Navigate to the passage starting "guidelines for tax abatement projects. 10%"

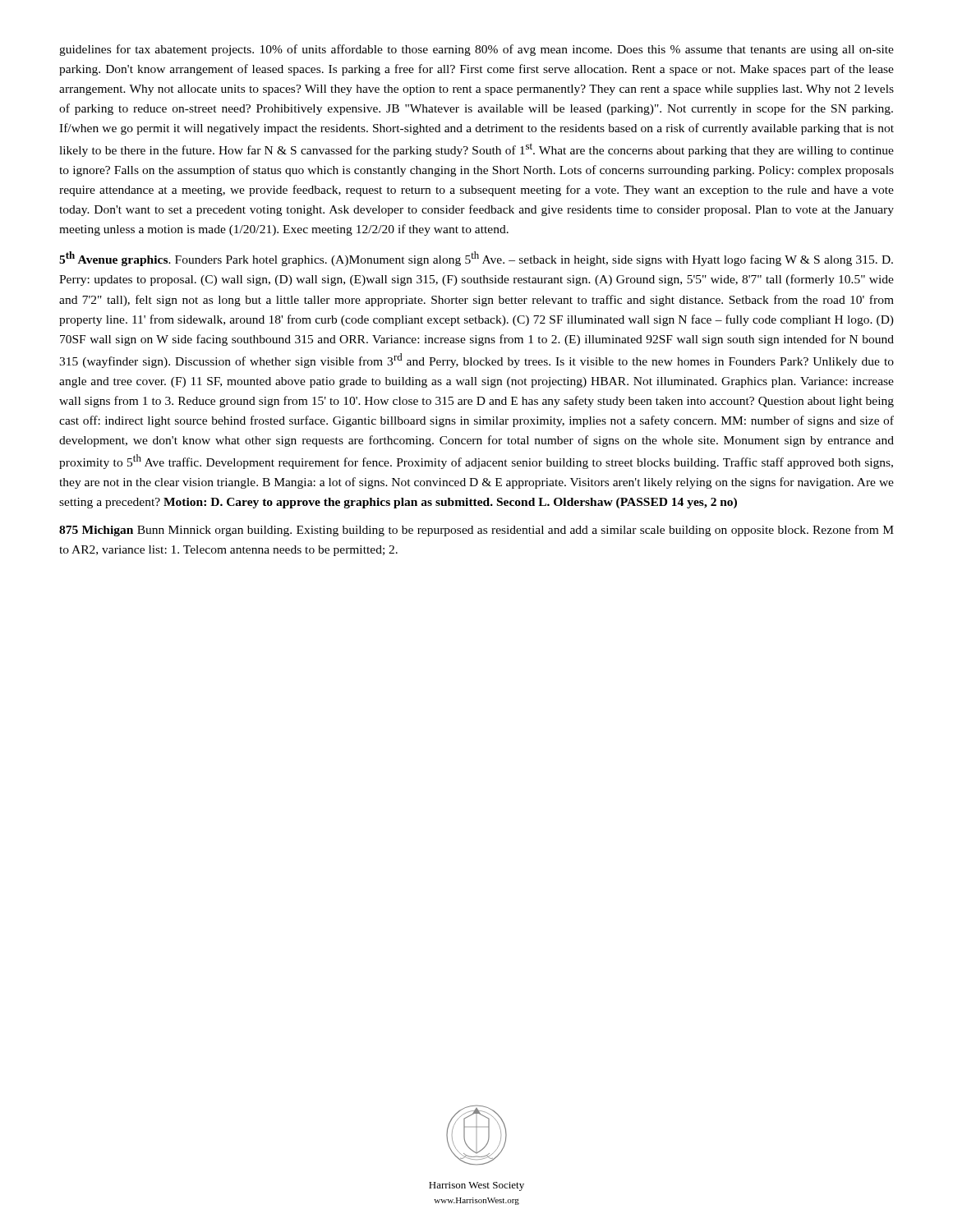coord(476,139)
